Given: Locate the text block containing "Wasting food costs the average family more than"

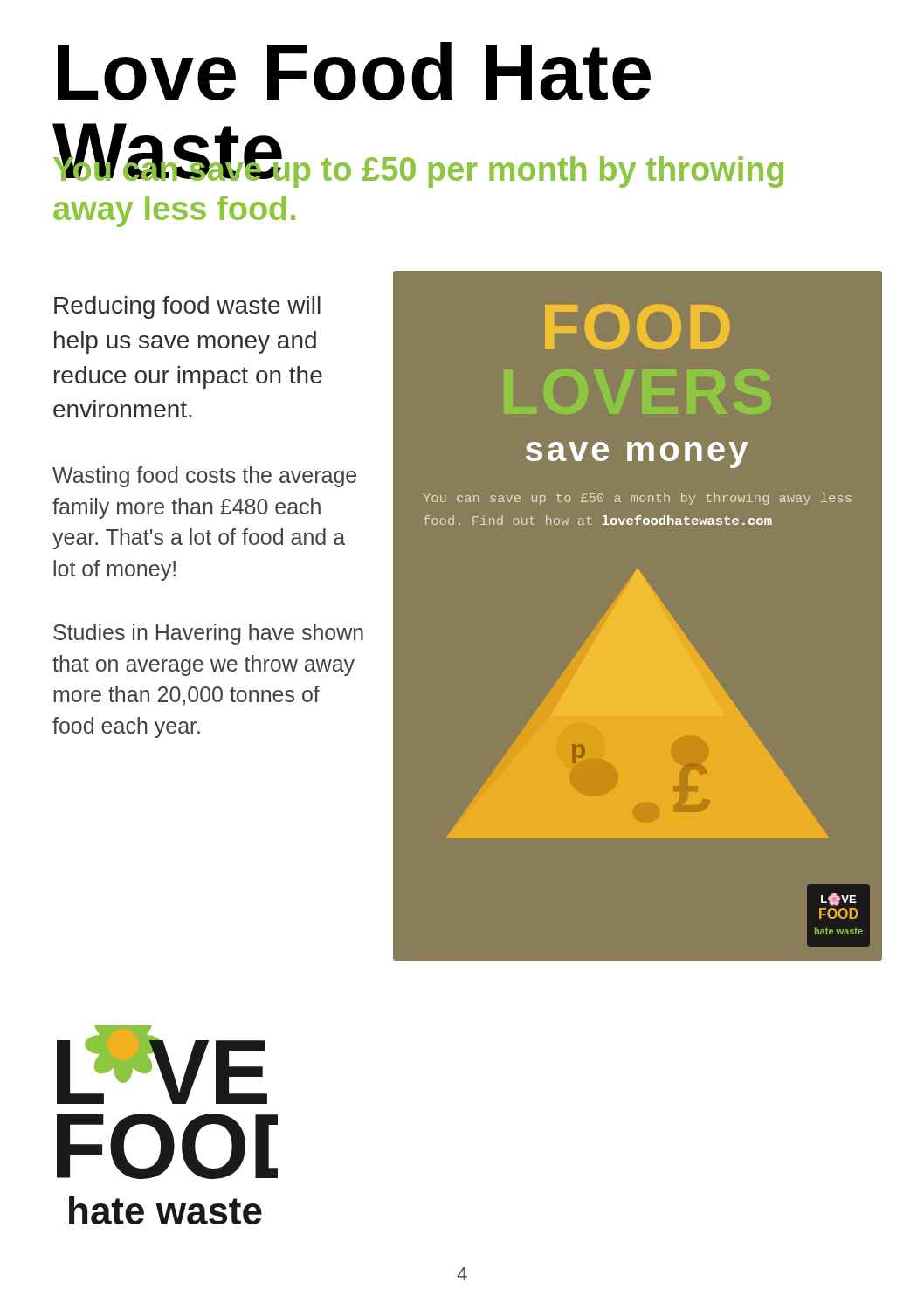Looking at the screenshot, I should click(210, 522).
